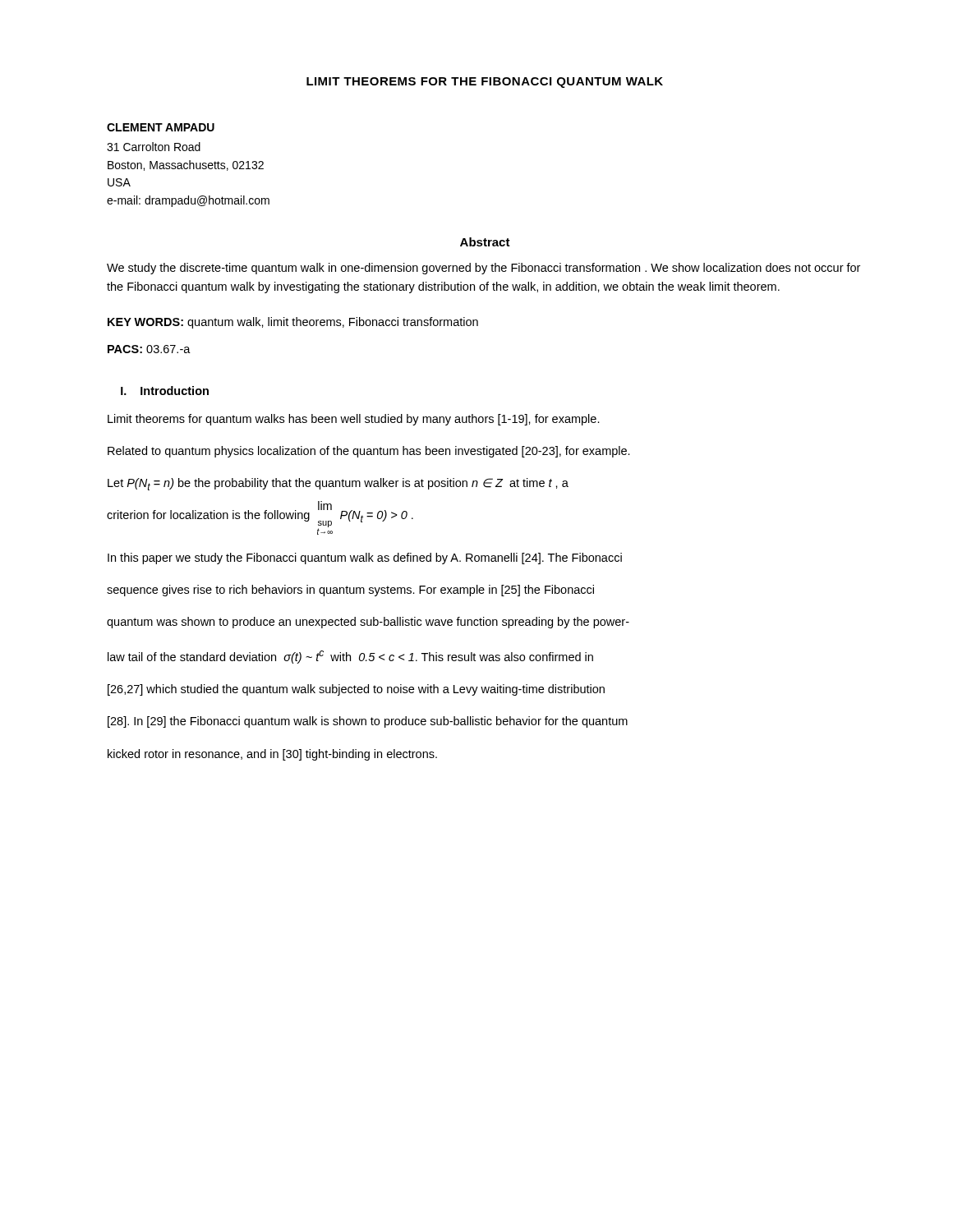Find the region starting "[28]. In [29] the Fibonacci quantum walk"
The height and width of the screenshot is (1232, 953).
pos(367,721)
